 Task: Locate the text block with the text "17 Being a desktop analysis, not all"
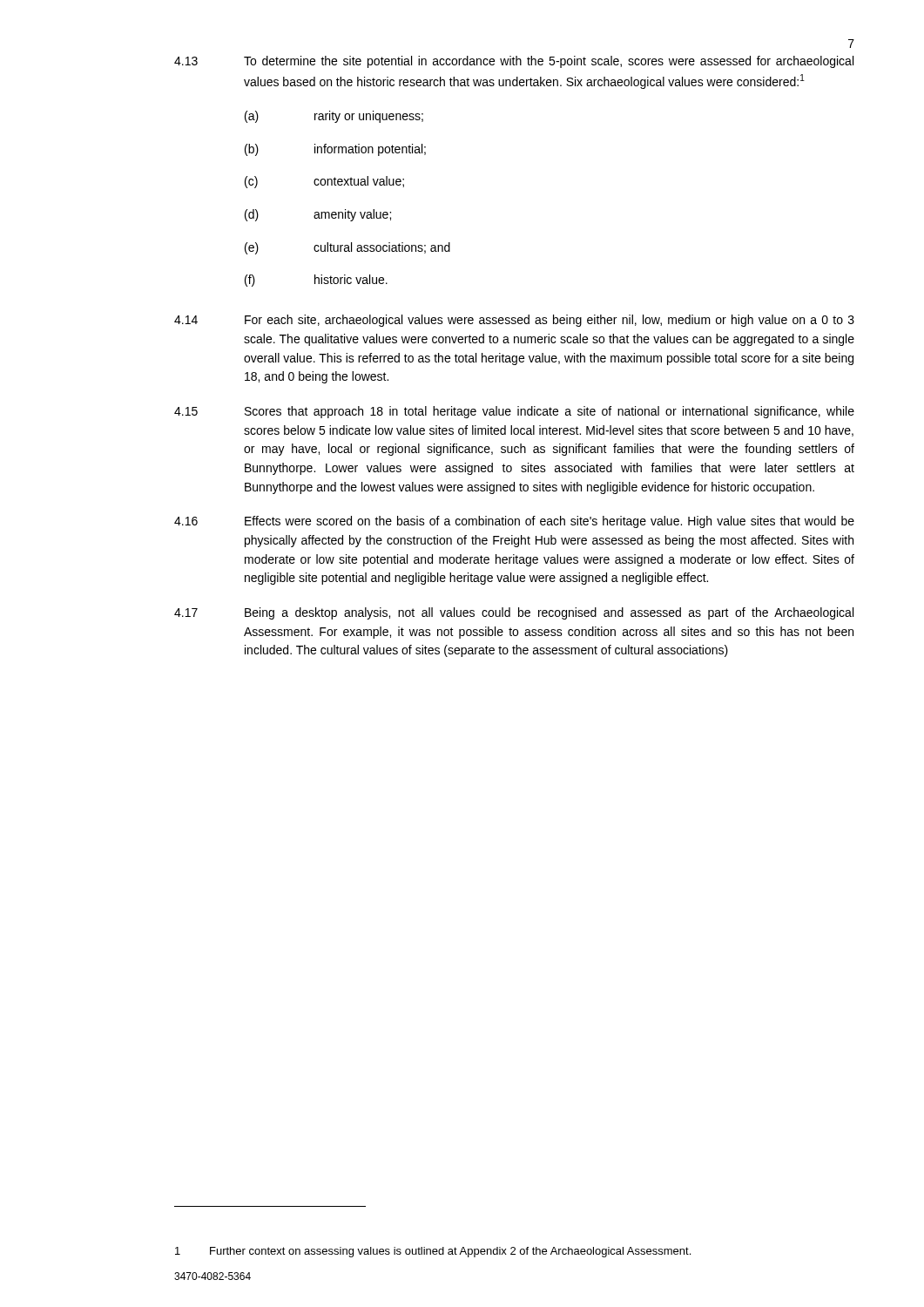(514, 632)
